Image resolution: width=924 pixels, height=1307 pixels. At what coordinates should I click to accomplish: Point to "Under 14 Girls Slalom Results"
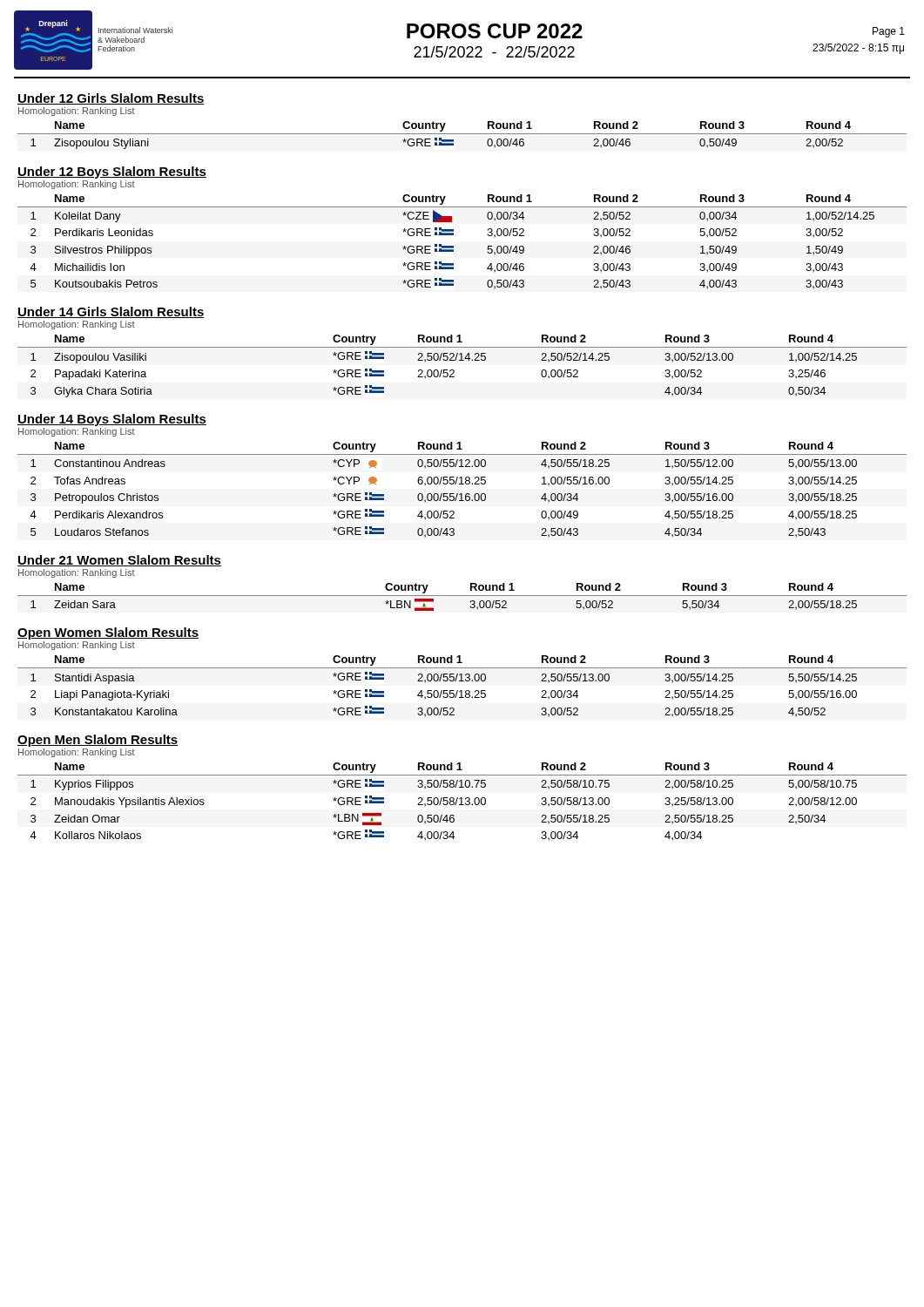click(x=111, y=312)
